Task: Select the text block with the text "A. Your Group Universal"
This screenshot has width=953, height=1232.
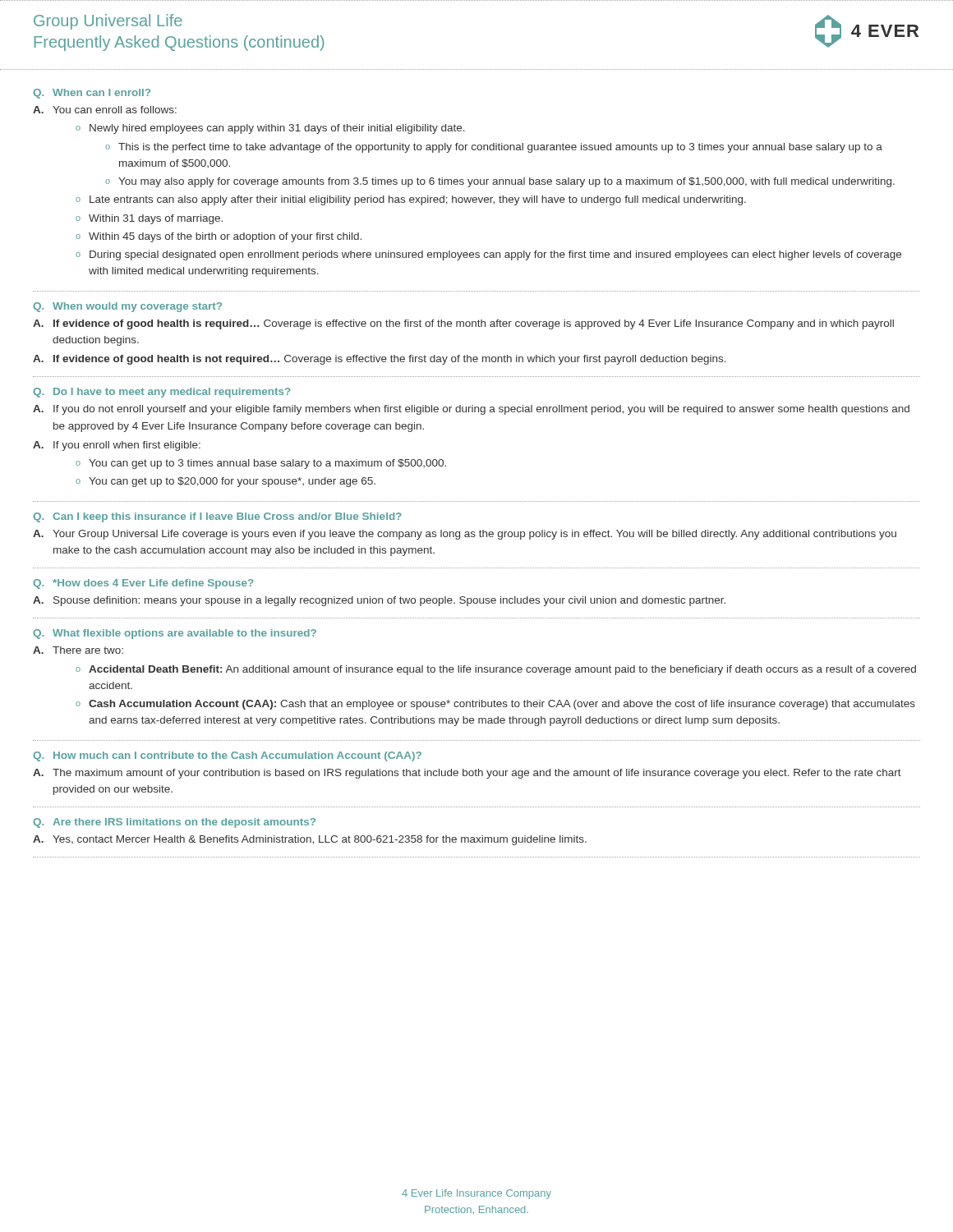Action: (x=476, y=542)
